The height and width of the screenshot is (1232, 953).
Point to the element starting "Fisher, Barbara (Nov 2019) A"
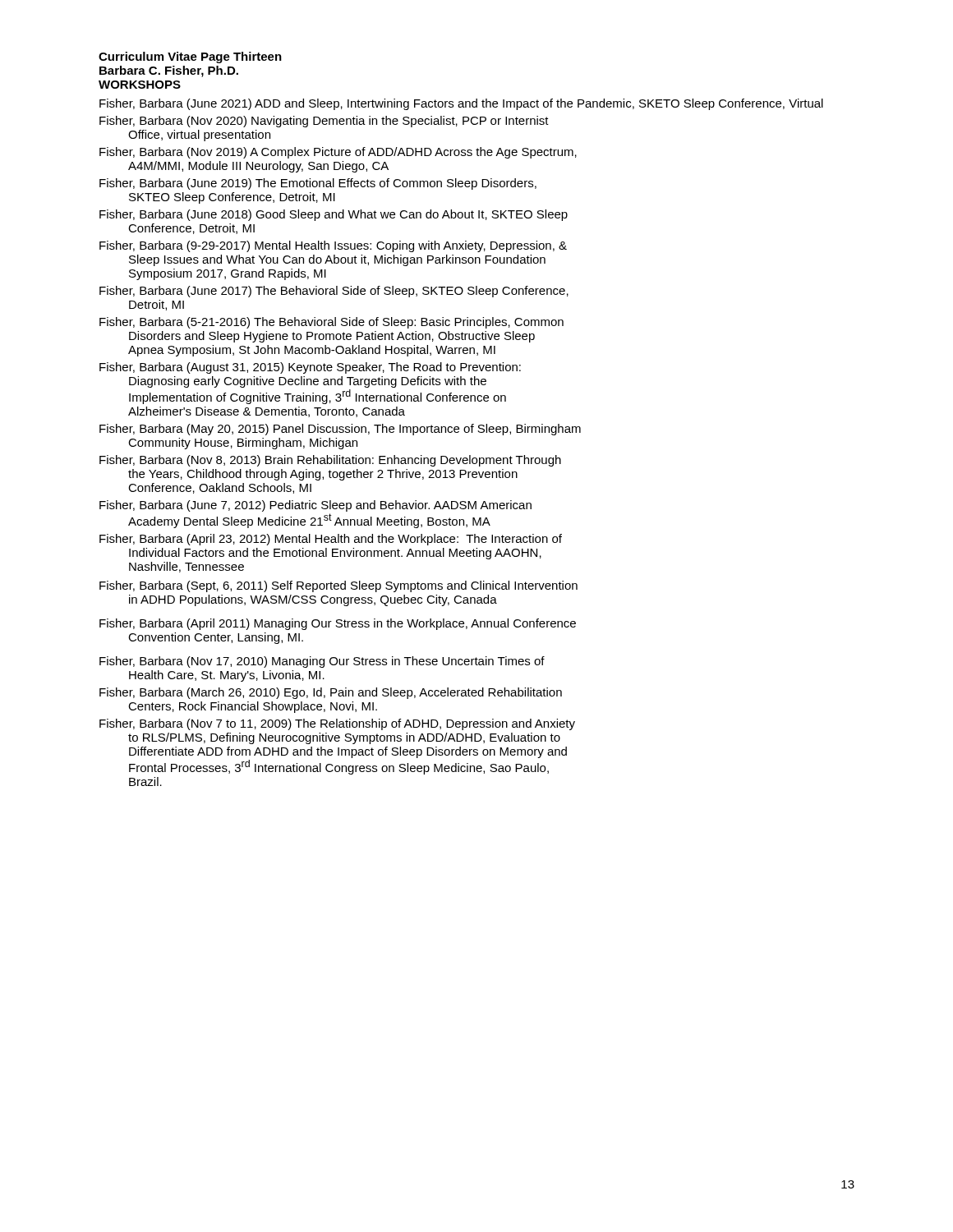(338, 158)
